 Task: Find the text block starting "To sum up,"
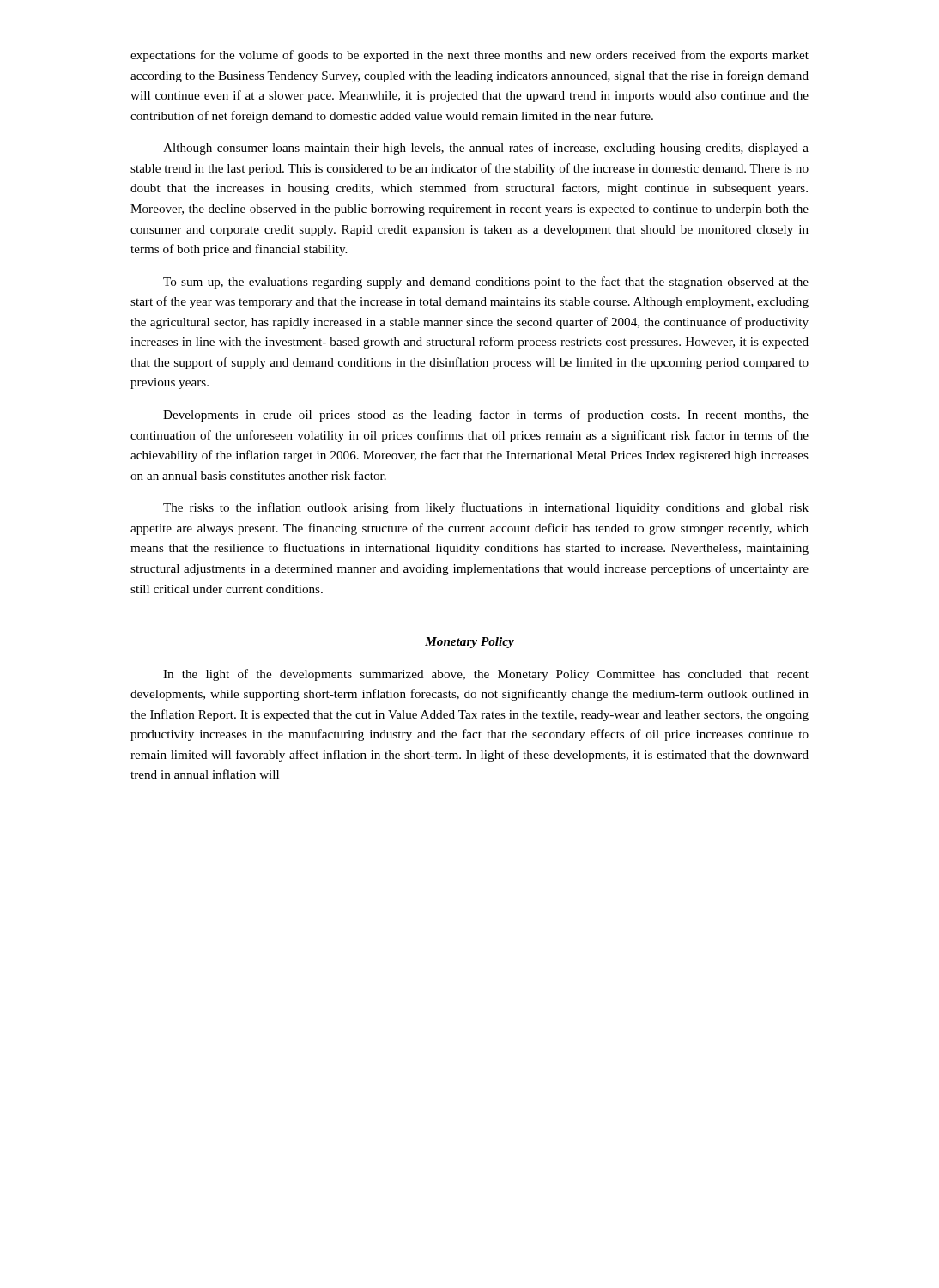[x=470, y=332]
